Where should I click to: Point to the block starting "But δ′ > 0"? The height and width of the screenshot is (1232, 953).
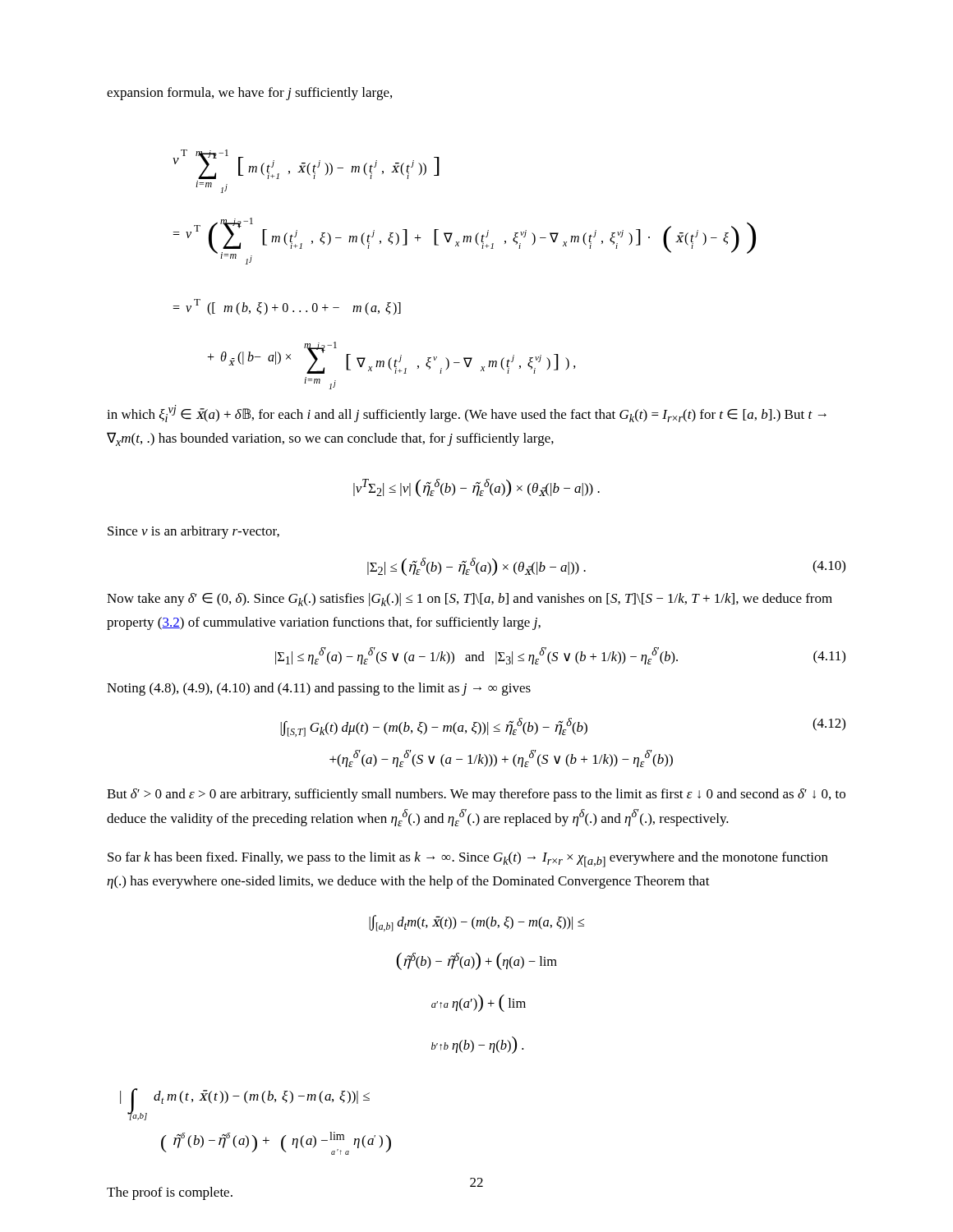coord(476,807)
